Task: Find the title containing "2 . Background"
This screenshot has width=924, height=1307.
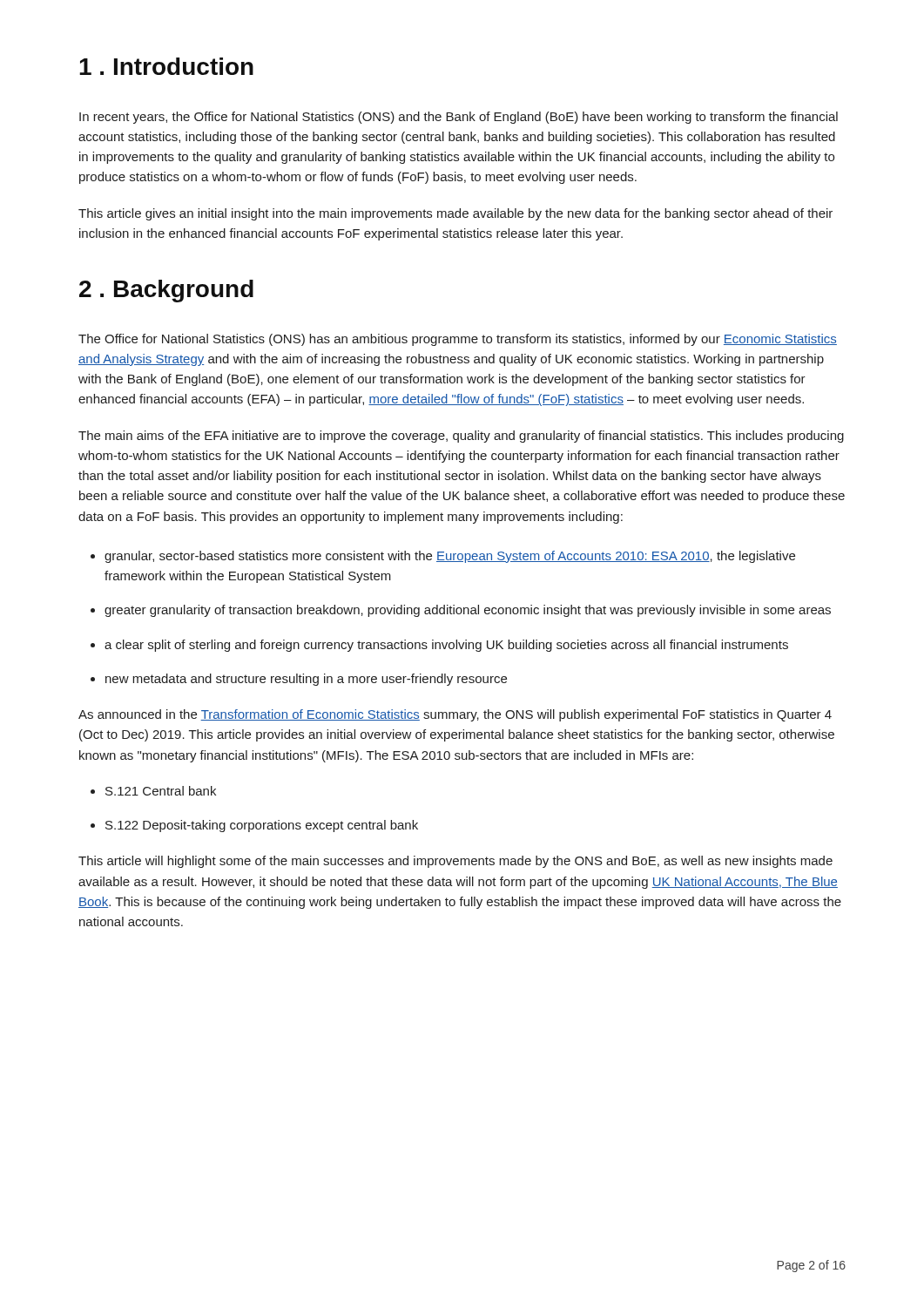Action: [166, 291]
